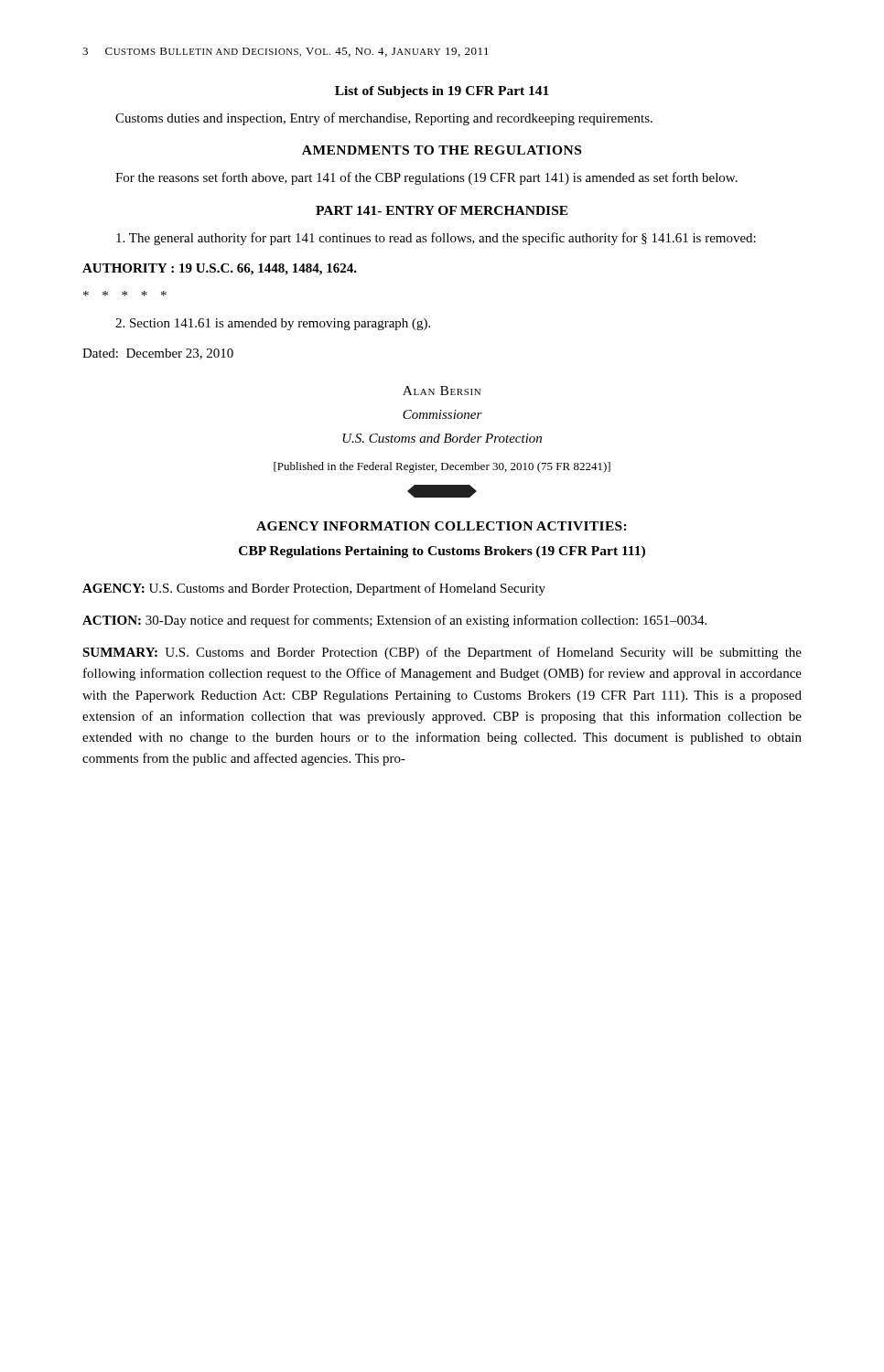Find the text starting "SUMMARY: U.S. Customs"
The width and height of the screenshot is (884, 1372).
click(442, 705)
